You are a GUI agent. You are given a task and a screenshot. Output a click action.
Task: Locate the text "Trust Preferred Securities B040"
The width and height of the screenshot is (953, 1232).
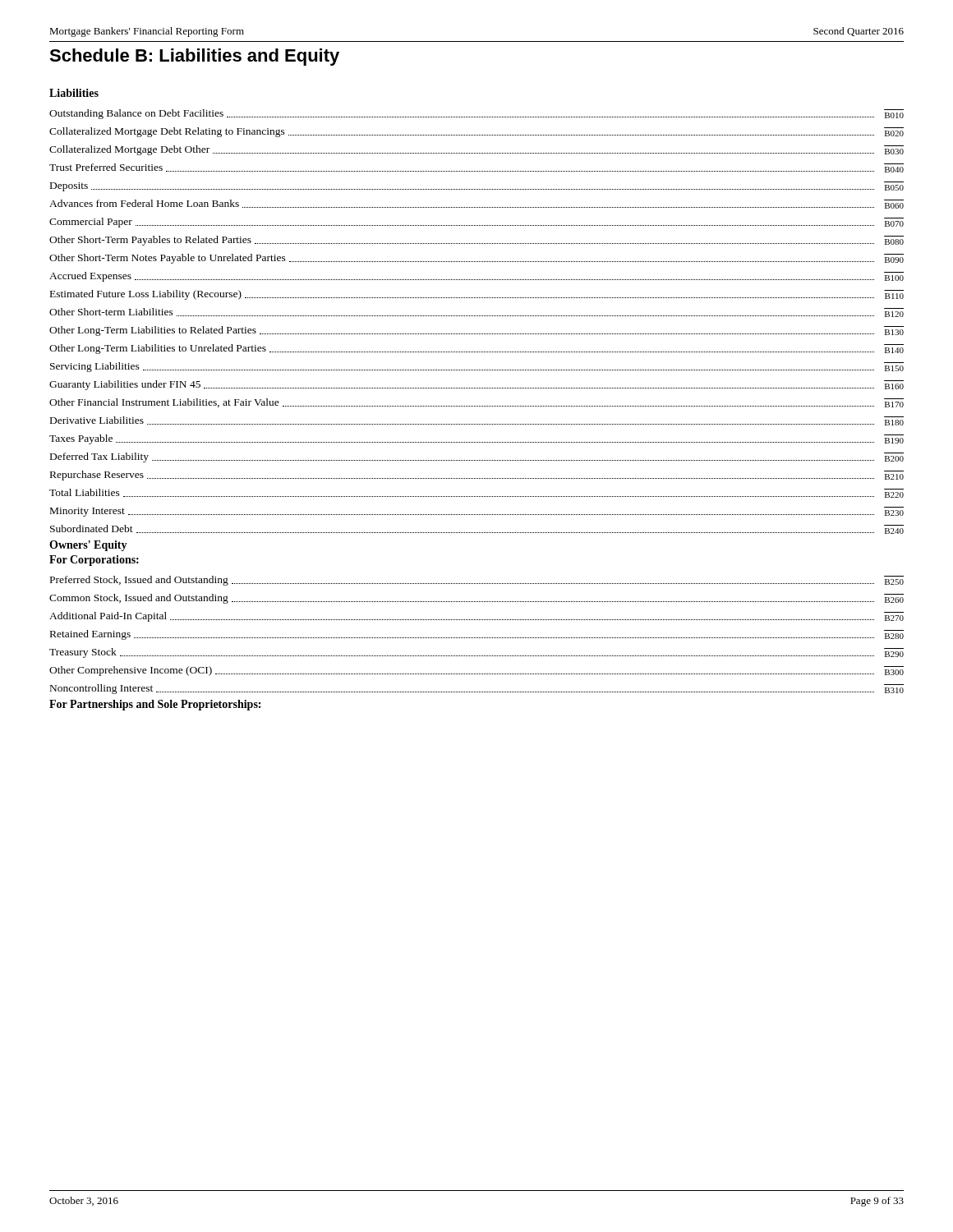476,168
